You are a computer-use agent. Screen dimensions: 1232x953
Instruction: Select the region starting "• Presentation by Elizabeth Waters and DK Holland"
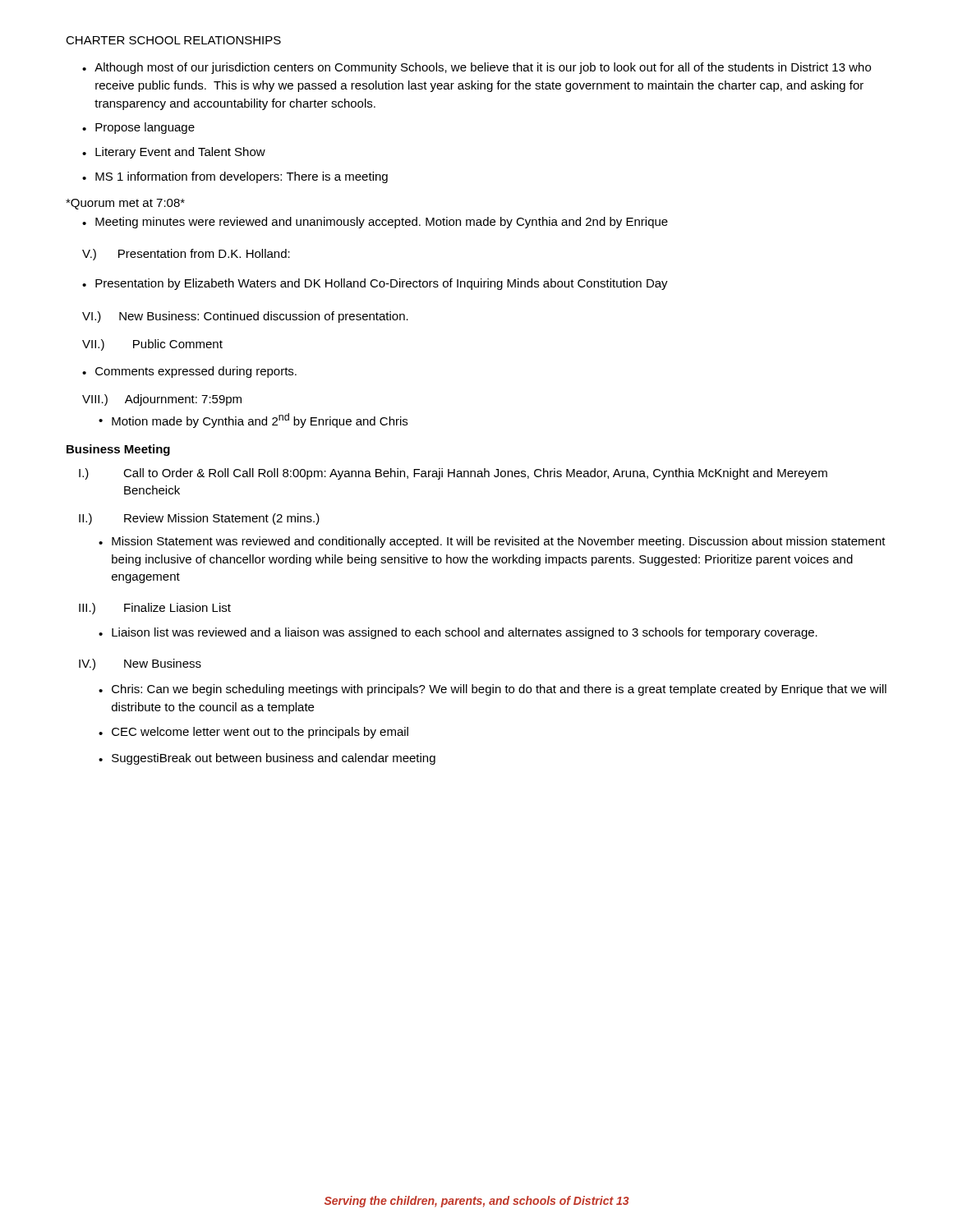375,284
